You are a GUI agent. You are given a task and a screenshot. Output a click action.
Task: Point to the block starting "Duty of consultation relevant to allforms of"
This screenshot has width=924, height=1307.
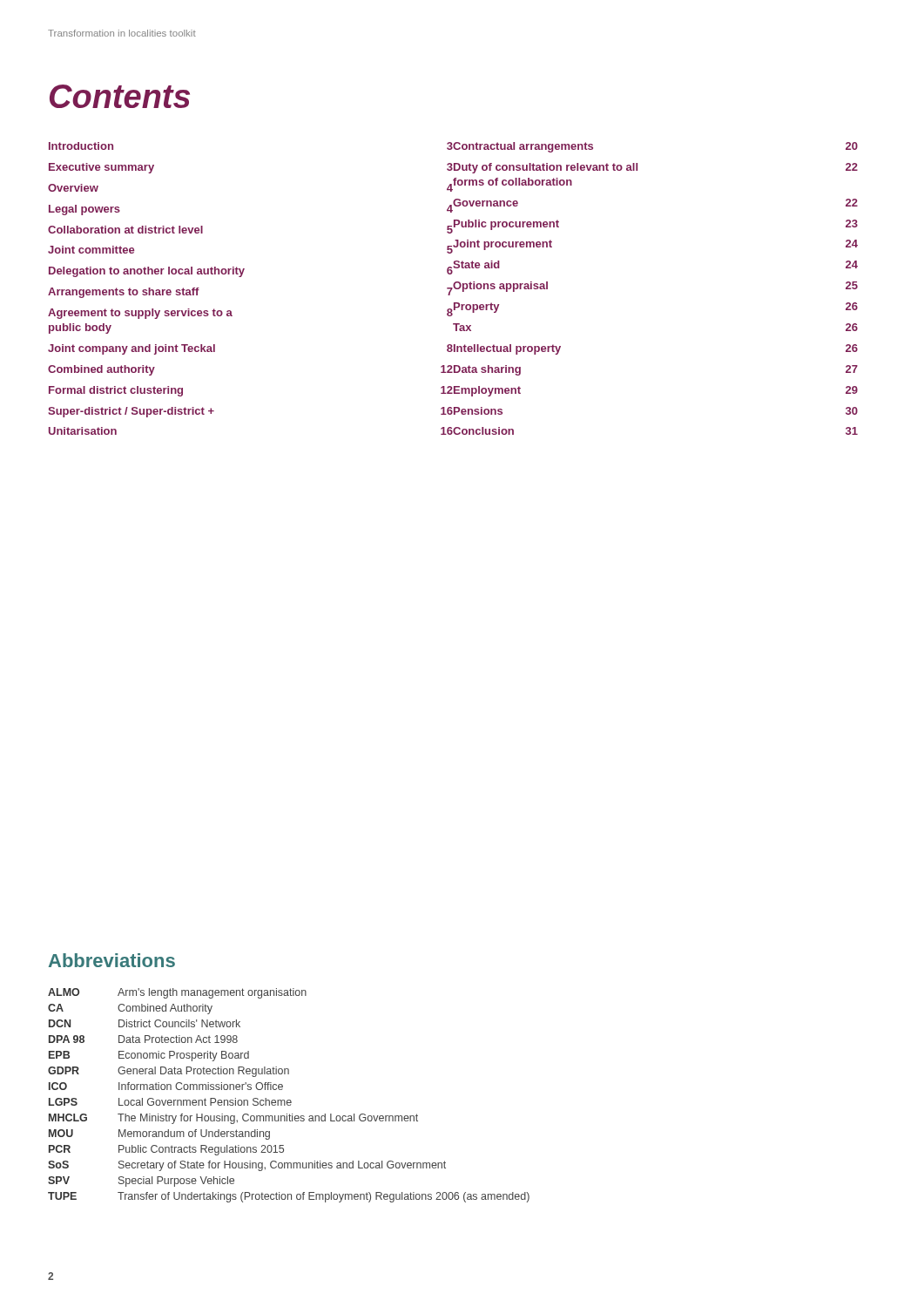(546, 168)
